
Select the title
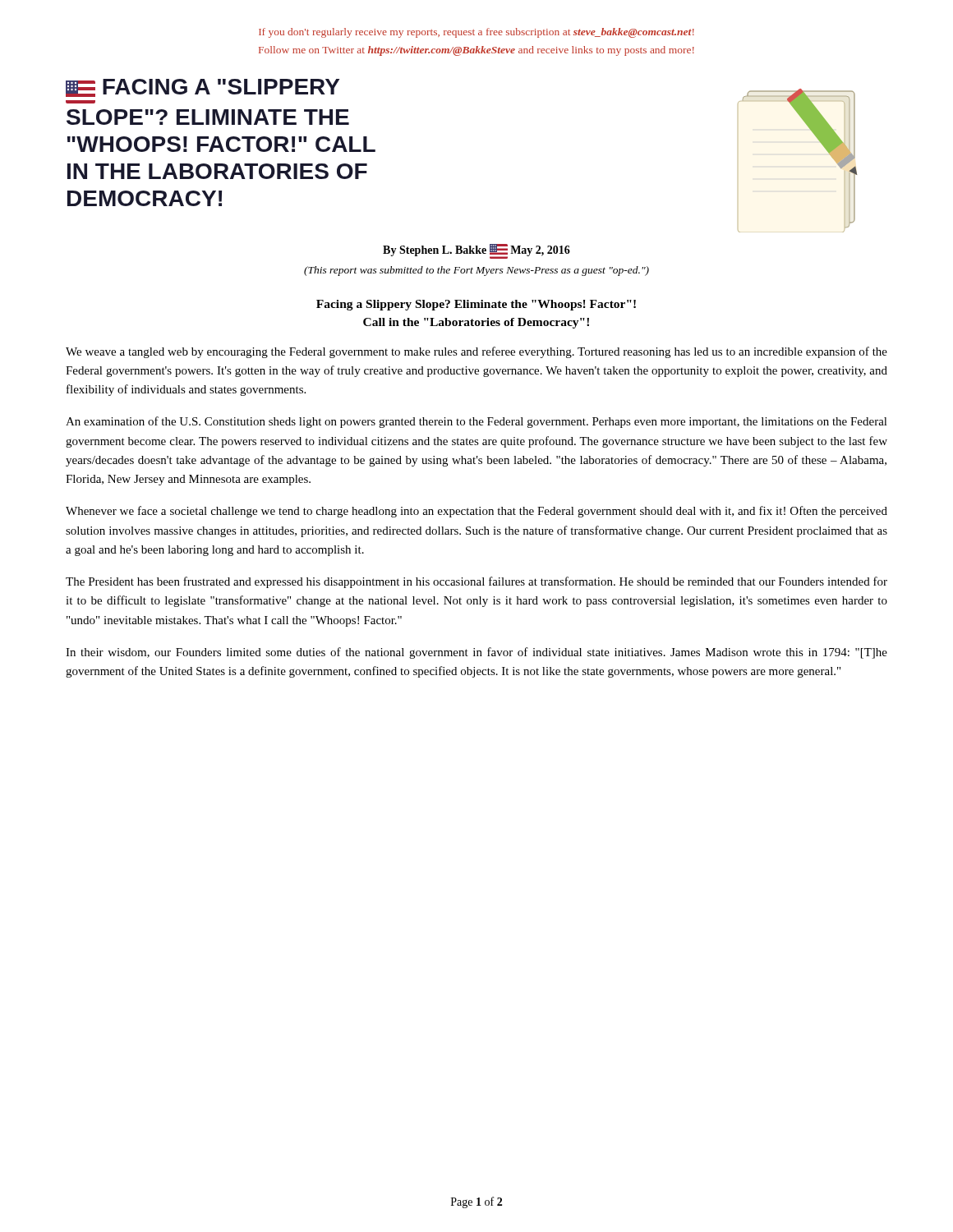[221, 142]
